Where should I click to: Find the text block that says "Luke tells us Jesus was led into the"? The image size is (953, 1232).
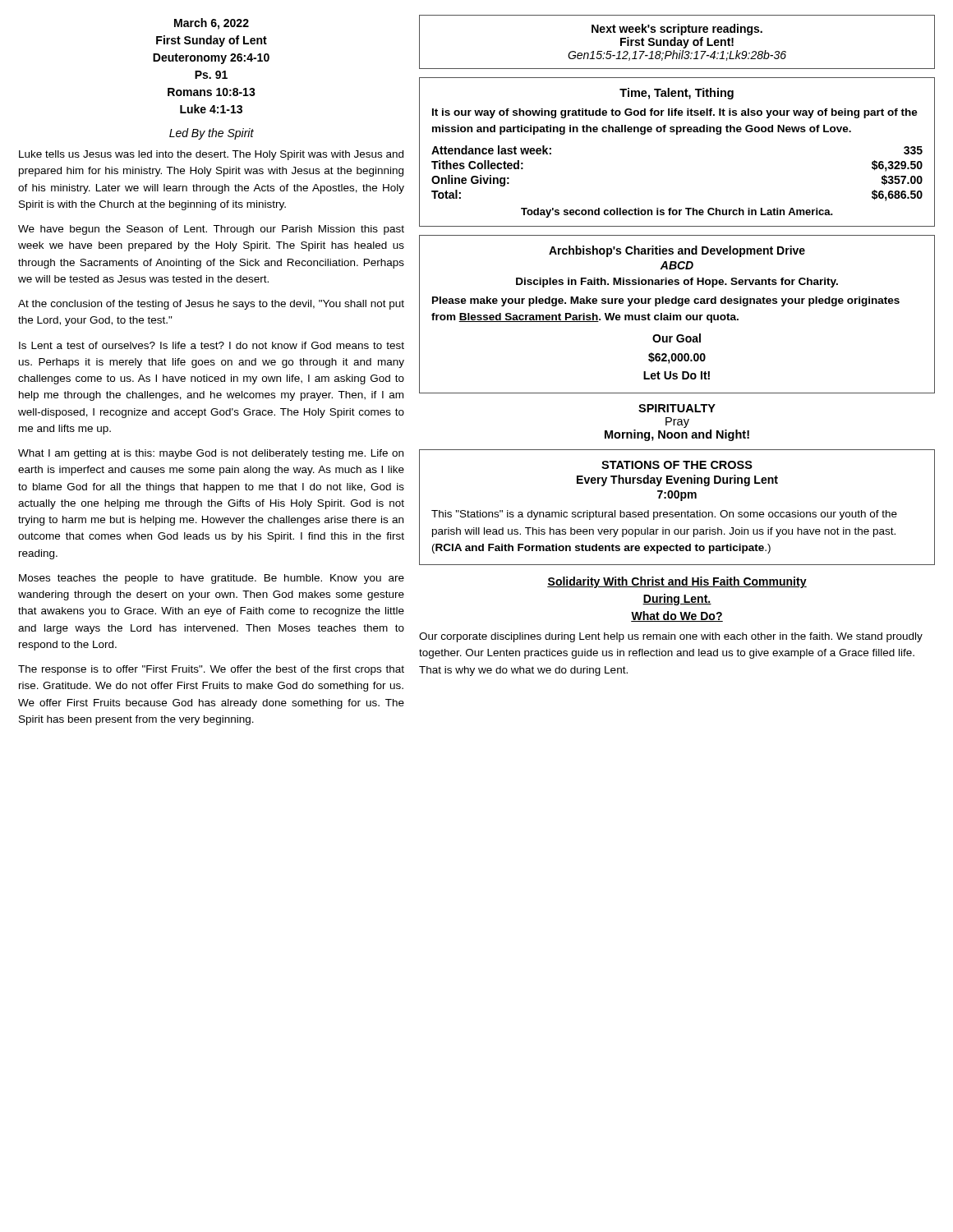pos(211,179)
